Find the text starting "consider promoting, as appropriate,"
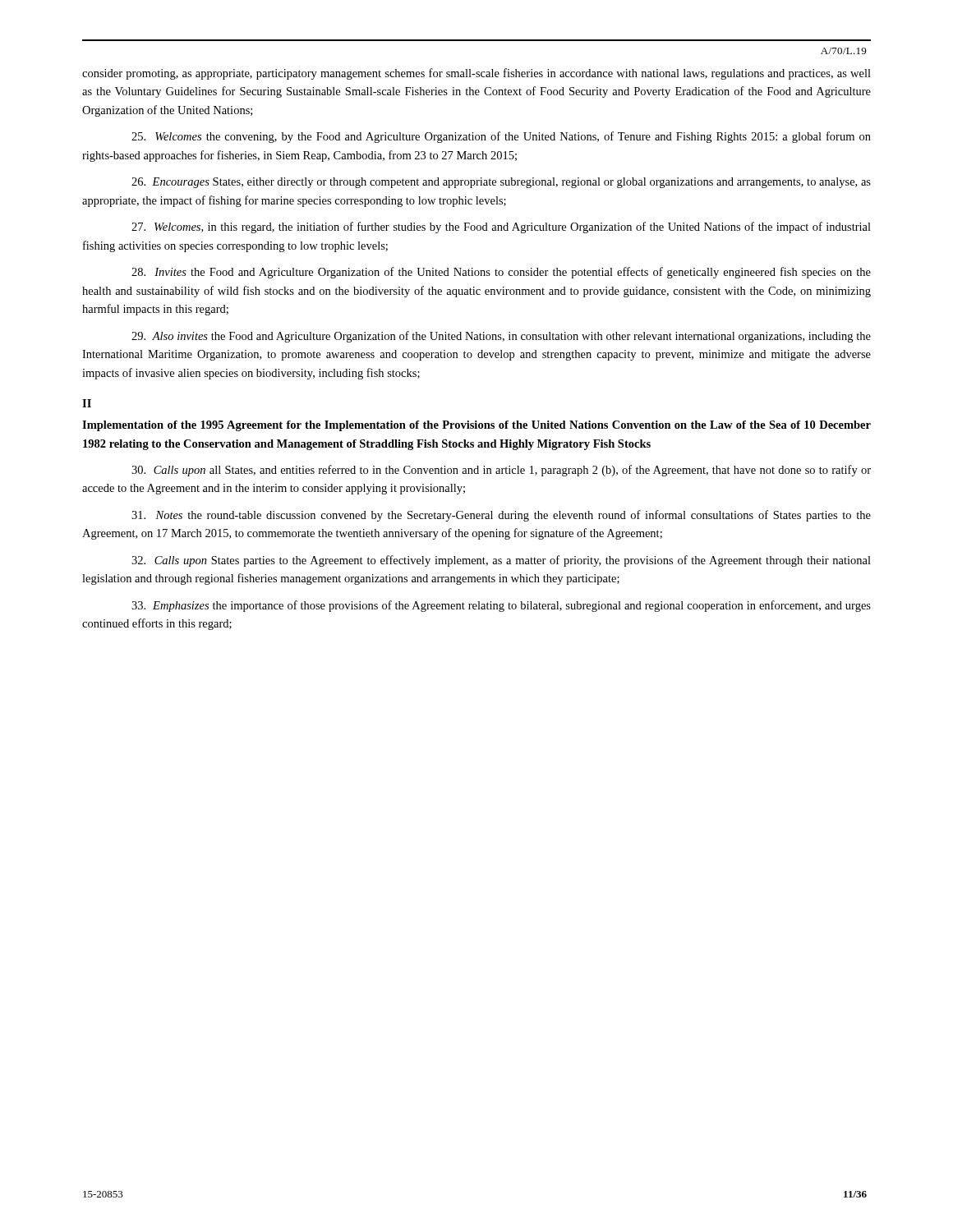The image size is (953, 1232). coord(476,92)
